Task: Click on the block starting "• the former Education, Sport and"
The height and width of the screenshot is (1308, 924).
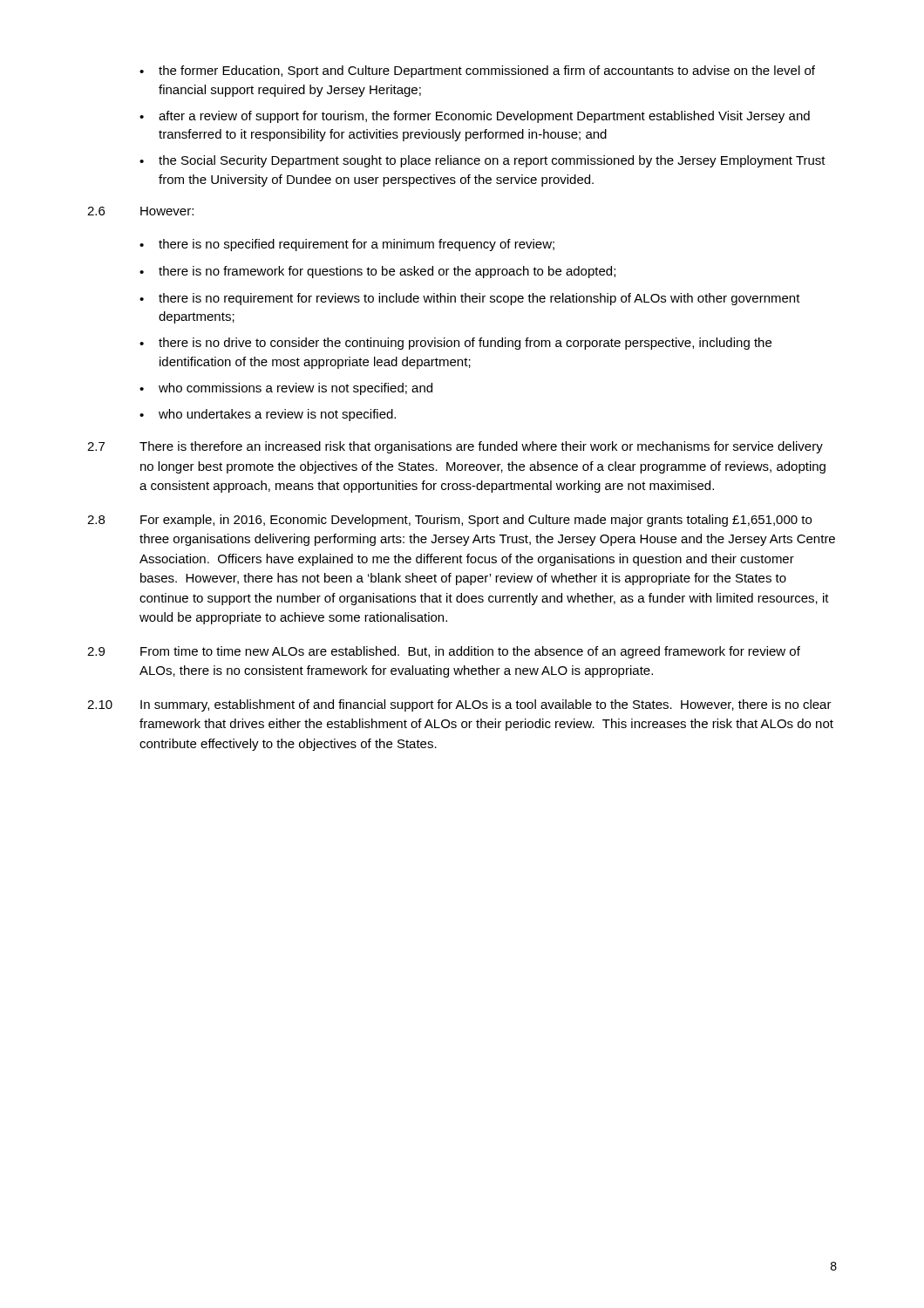Action: tap(488, 80)
